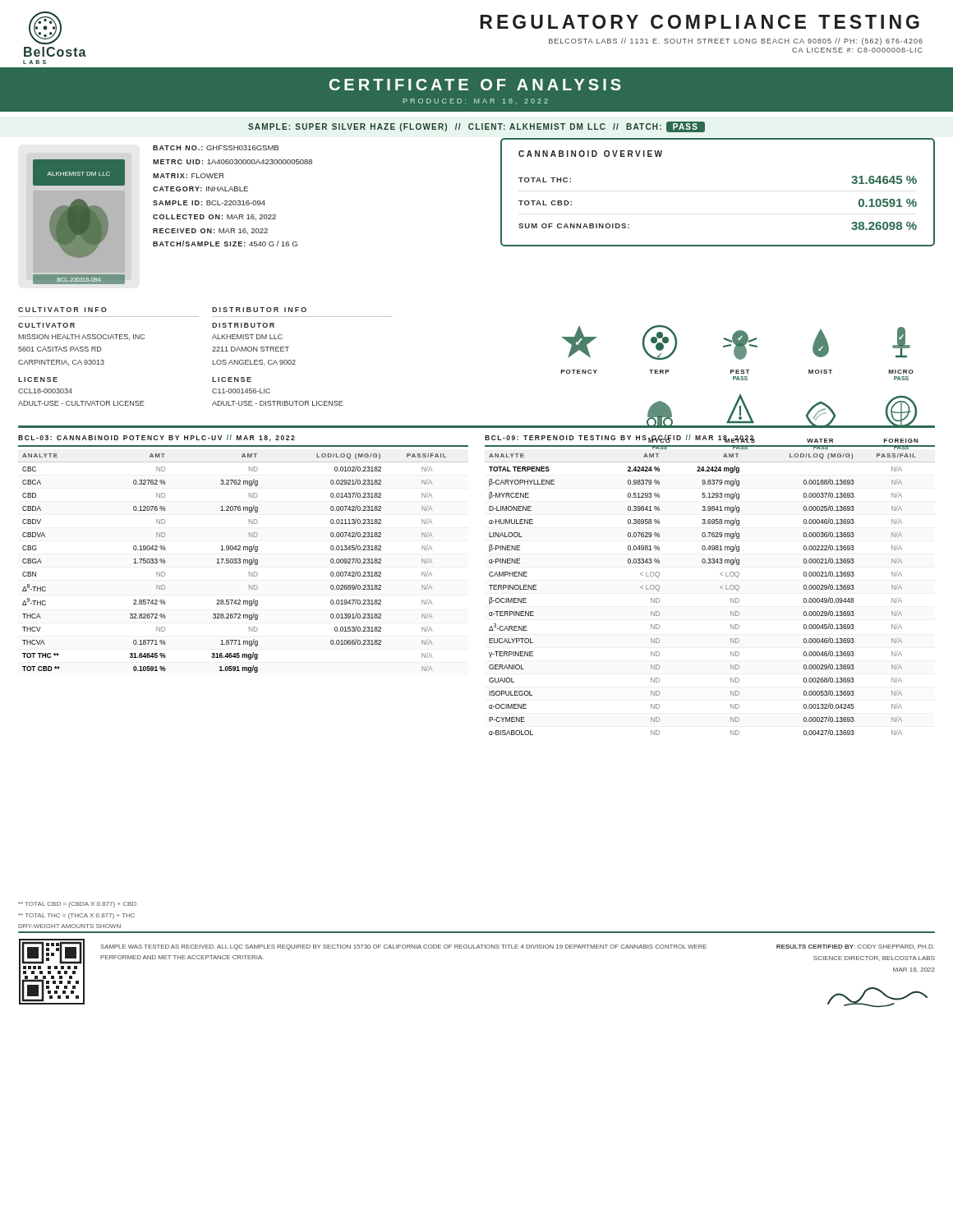953x1232 pixels.
Task: Where is the passage that starts "SAMPLE: SUPER SILVER HAZE (FLOWER) //"?
Action: click(476, 127)
